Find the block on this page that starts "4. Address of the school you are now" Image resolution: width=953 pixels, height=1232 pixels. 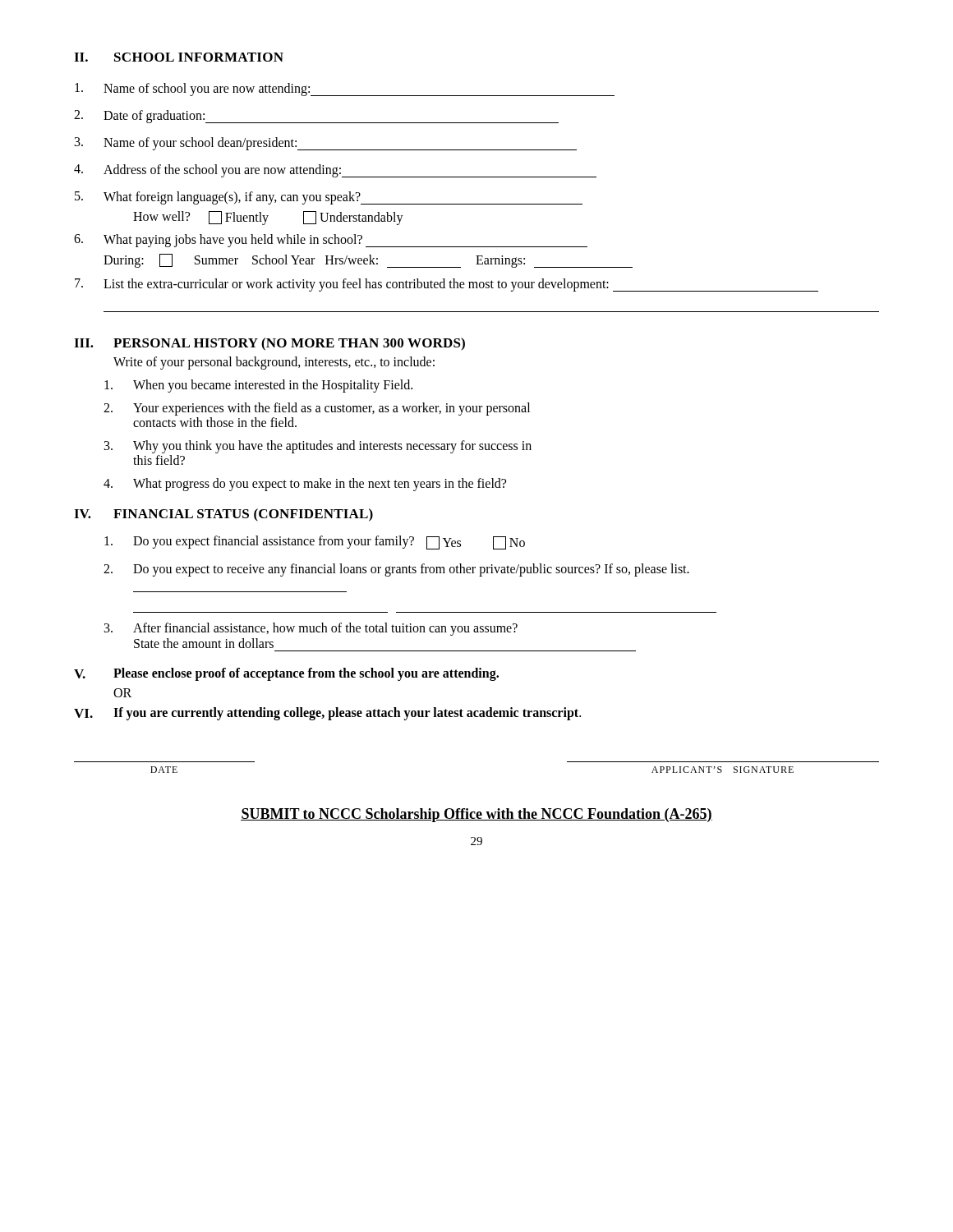[476, 170]
